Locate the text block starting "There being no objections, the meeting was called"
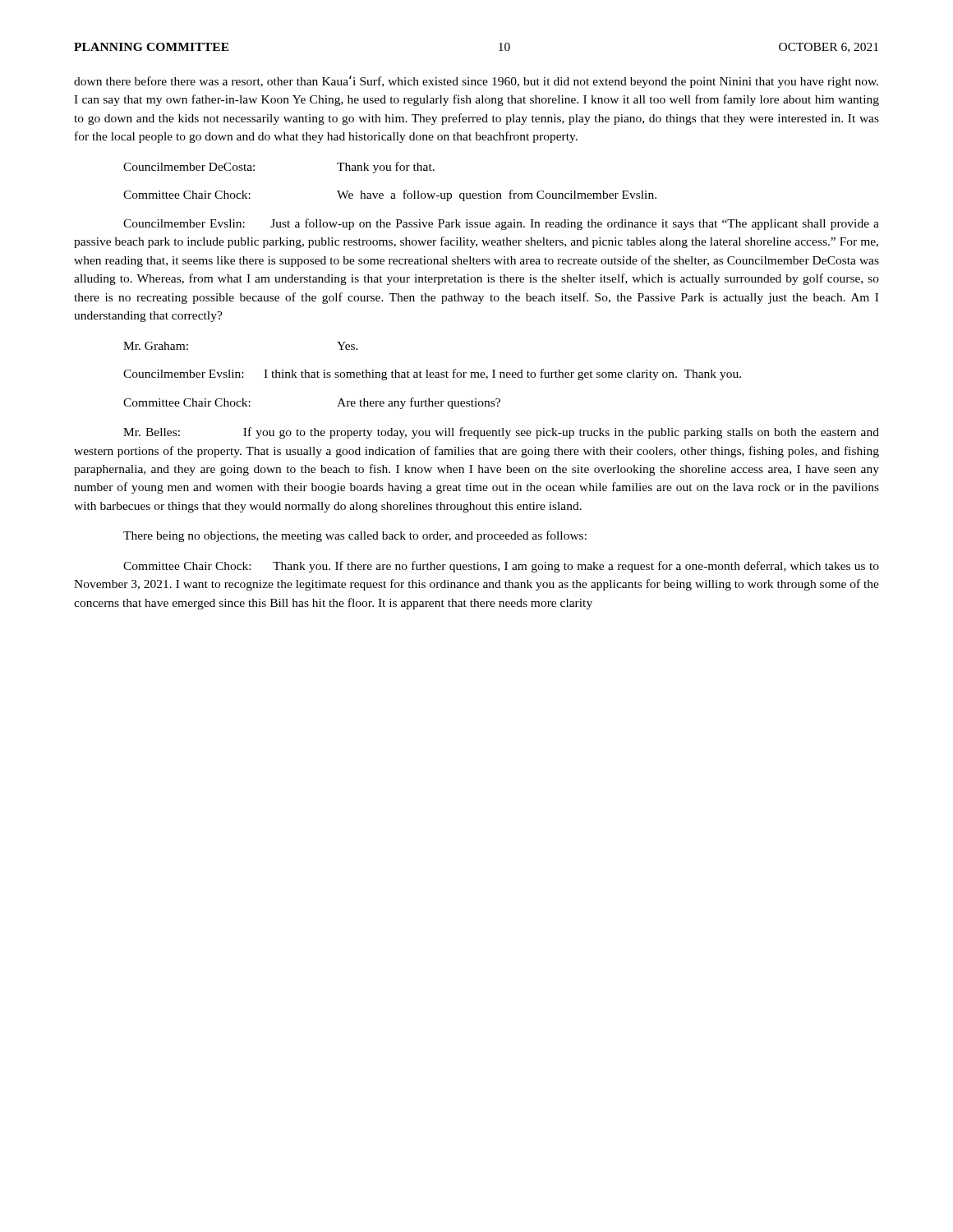Screen dimensions: 1232x953 pos(355,535)
